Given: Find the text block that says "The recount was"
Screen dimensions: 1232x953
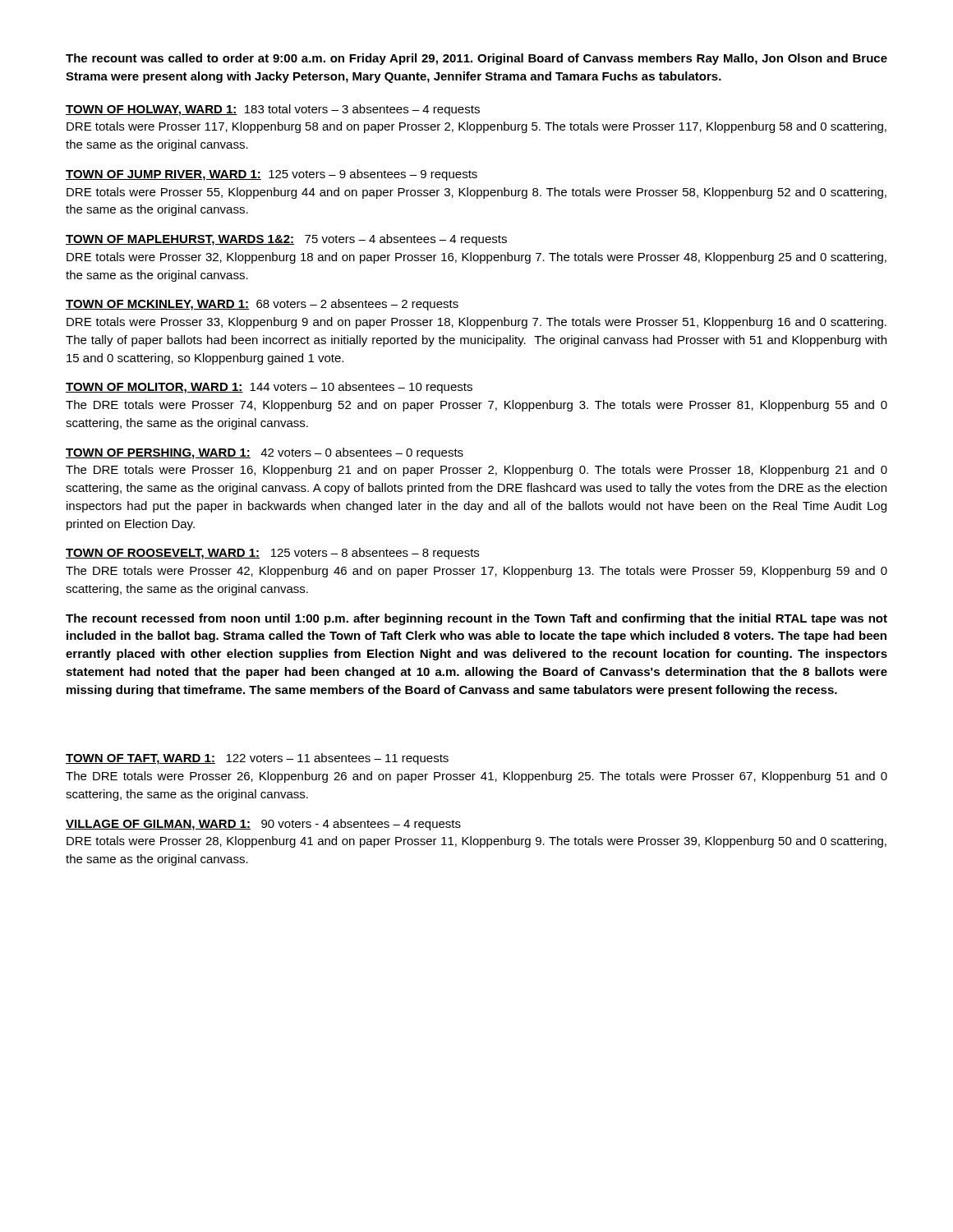Looking at the screenshot, I should pyautogui.click(x=476, y=67).
